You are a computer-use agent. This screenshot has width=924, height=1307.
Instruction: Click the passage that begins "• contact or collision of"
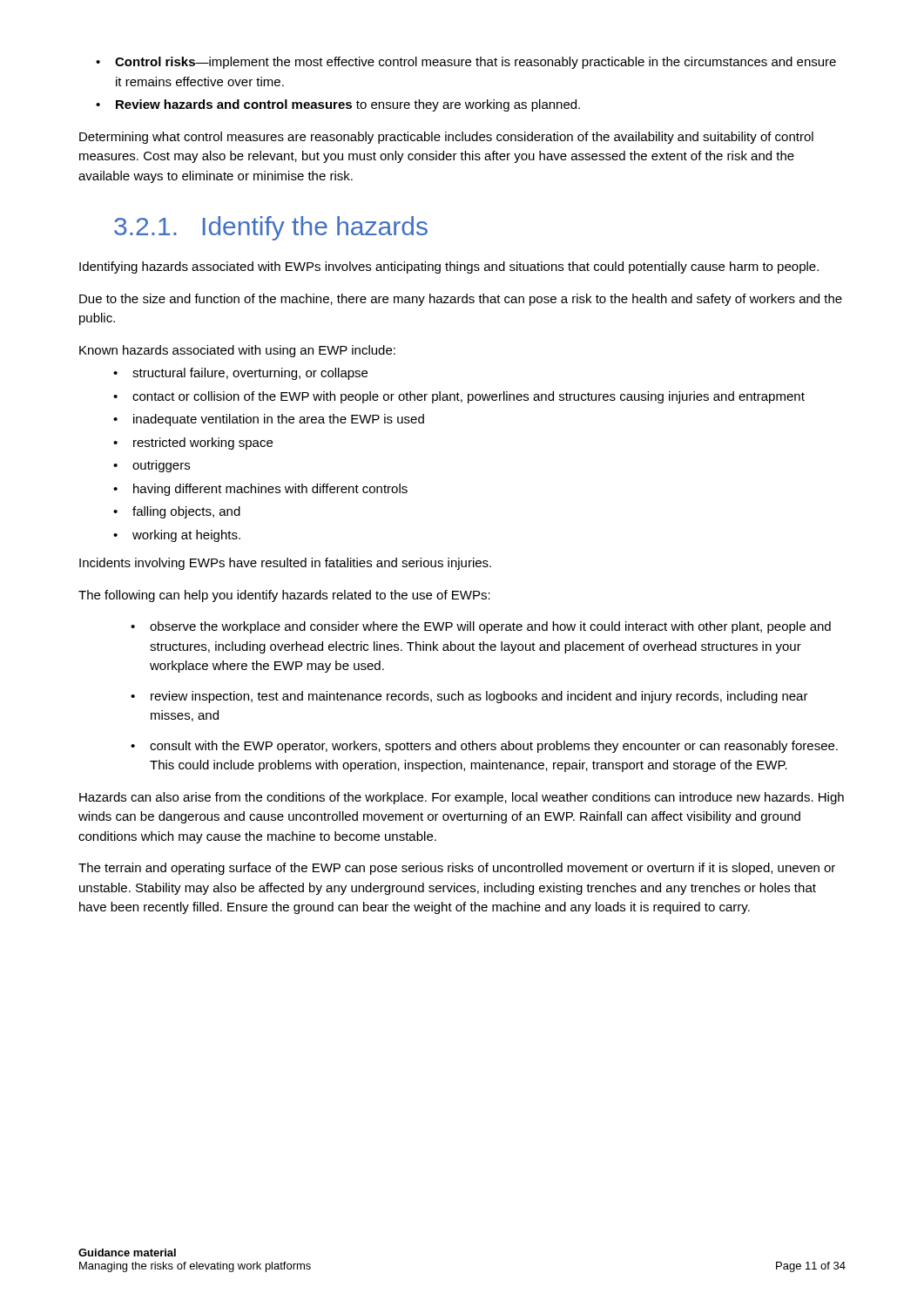479,396
